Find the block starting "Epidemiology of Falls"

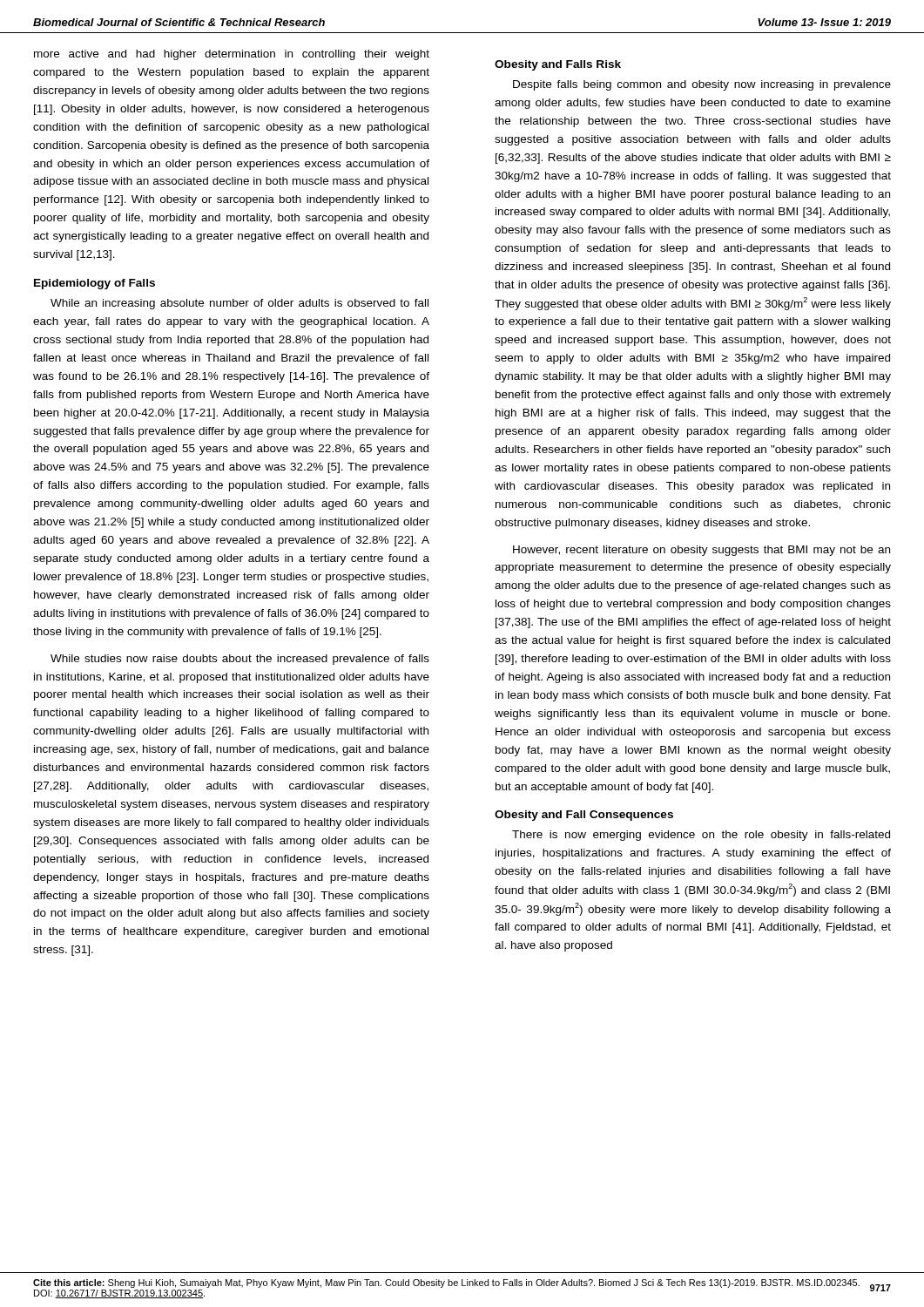(x=94, y=283)
